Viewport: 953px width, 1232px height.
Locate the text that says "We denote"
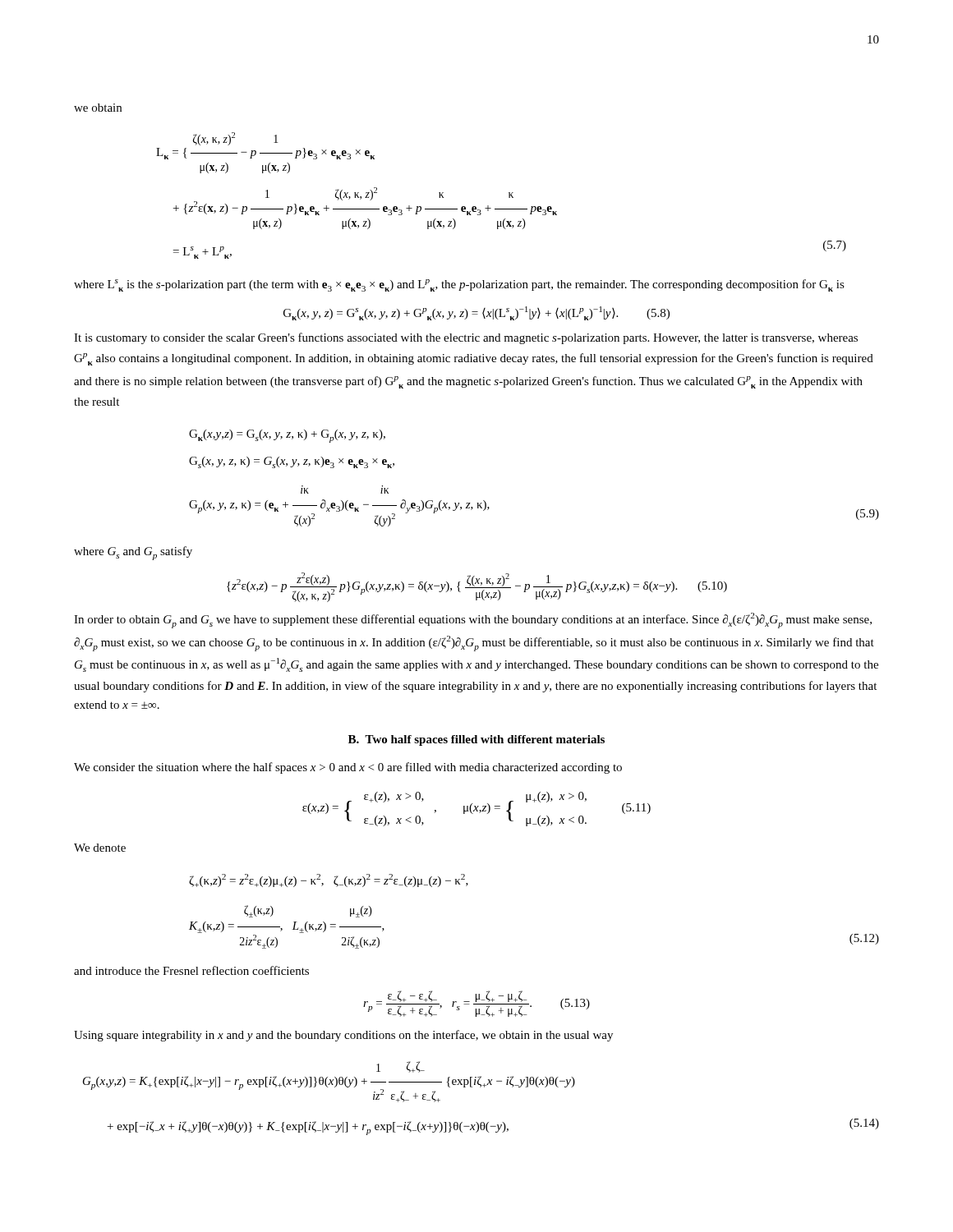point(100,848)
